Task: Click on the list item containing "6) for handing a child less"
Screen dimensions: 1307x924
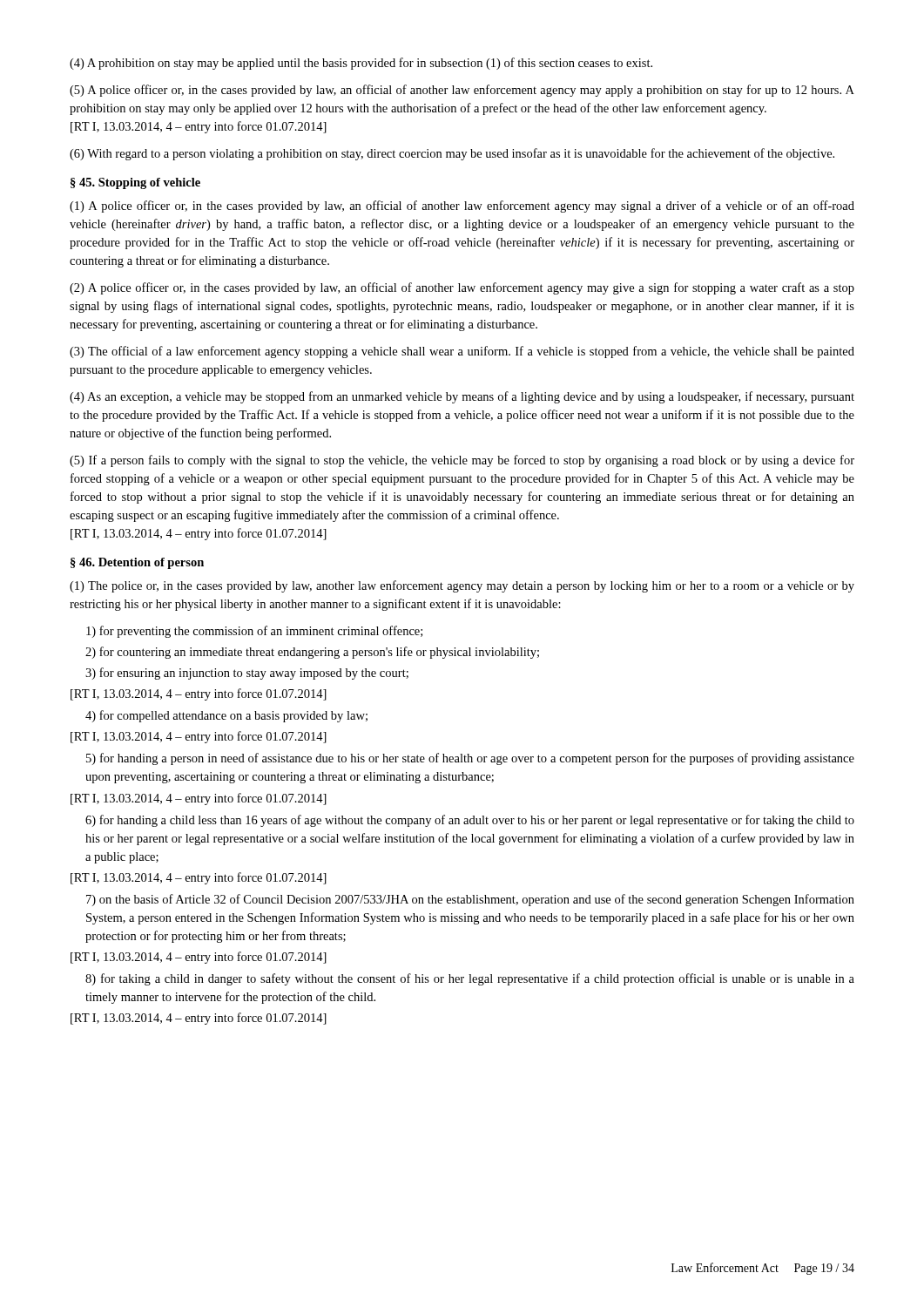Action: tap(470, 838)
